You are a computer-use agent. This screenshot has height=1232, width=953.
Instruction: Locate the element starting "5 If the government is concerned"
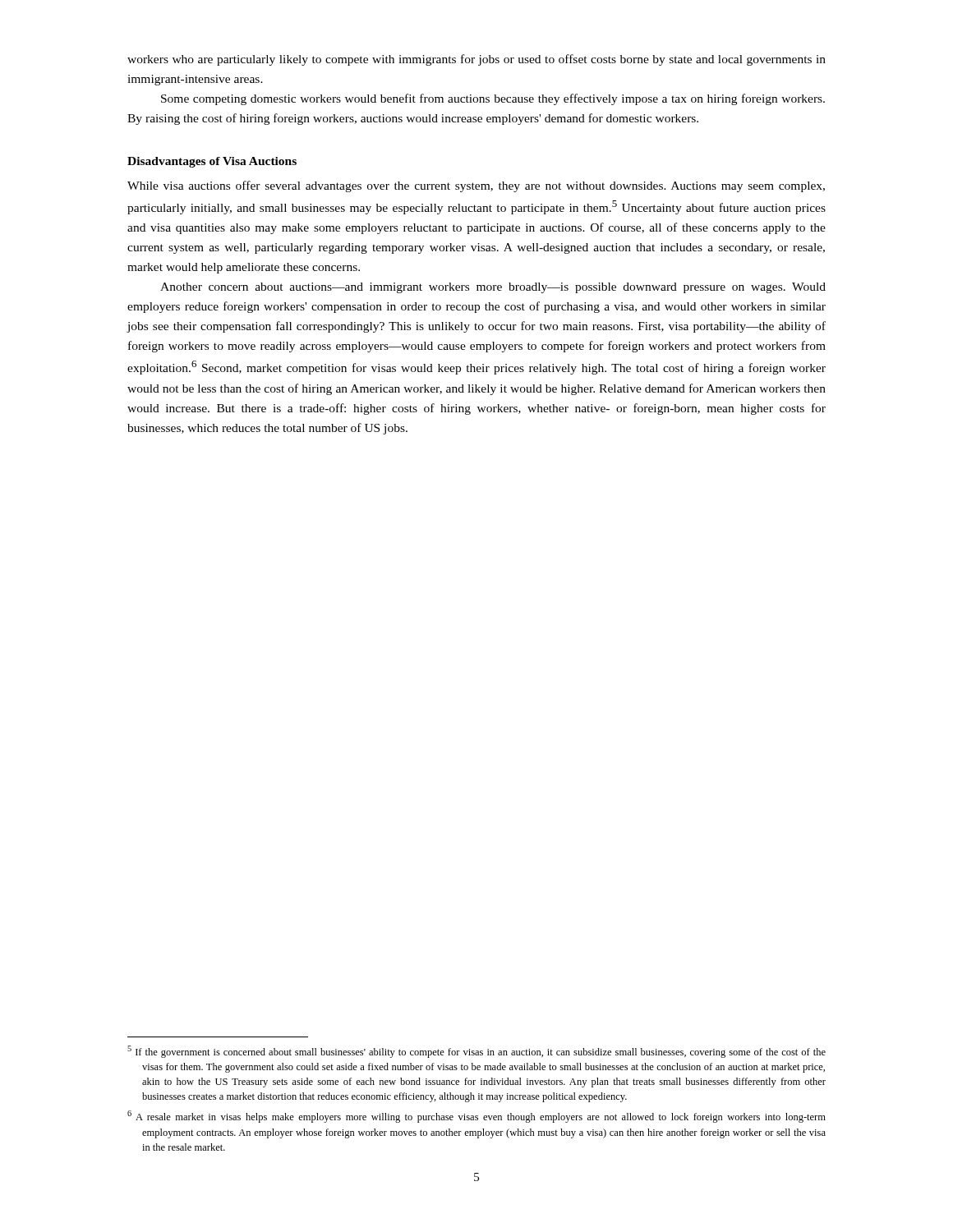(476, 1073)
